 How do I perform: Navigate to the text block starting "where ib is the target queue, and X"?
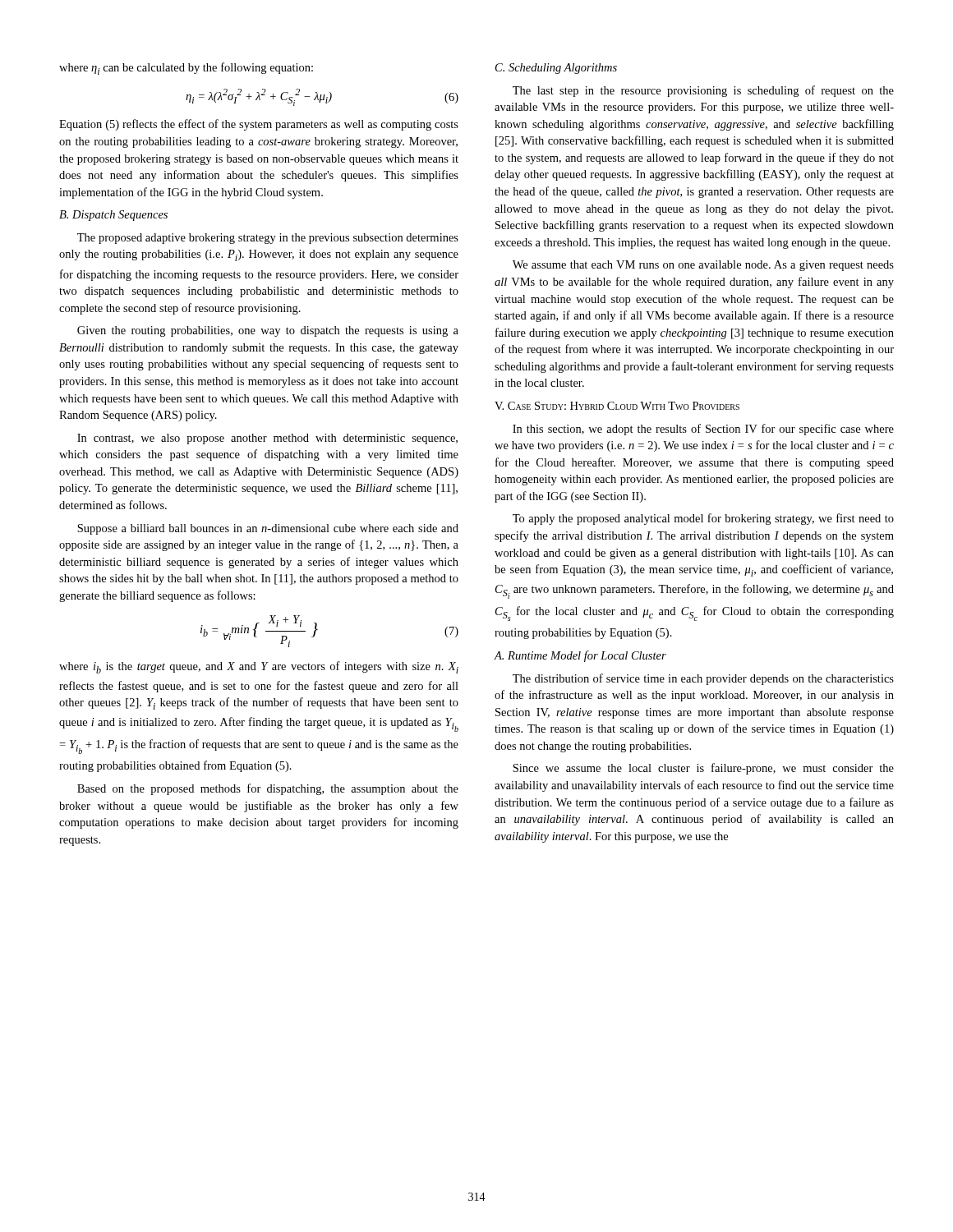click(x=259, y=716)
